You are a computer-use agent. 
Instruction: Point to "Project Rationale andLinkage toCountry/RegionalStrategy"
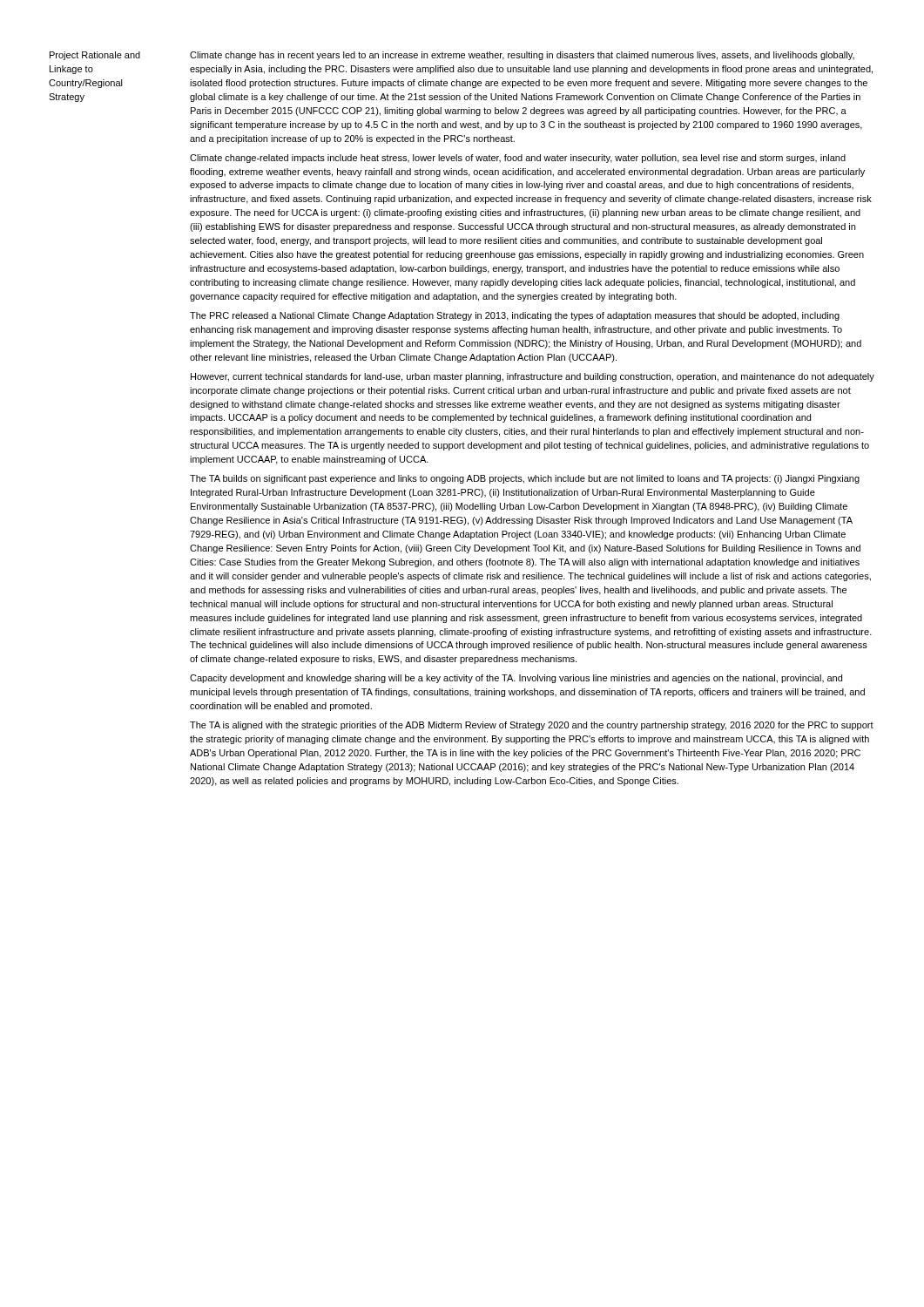tap(112, 77)
